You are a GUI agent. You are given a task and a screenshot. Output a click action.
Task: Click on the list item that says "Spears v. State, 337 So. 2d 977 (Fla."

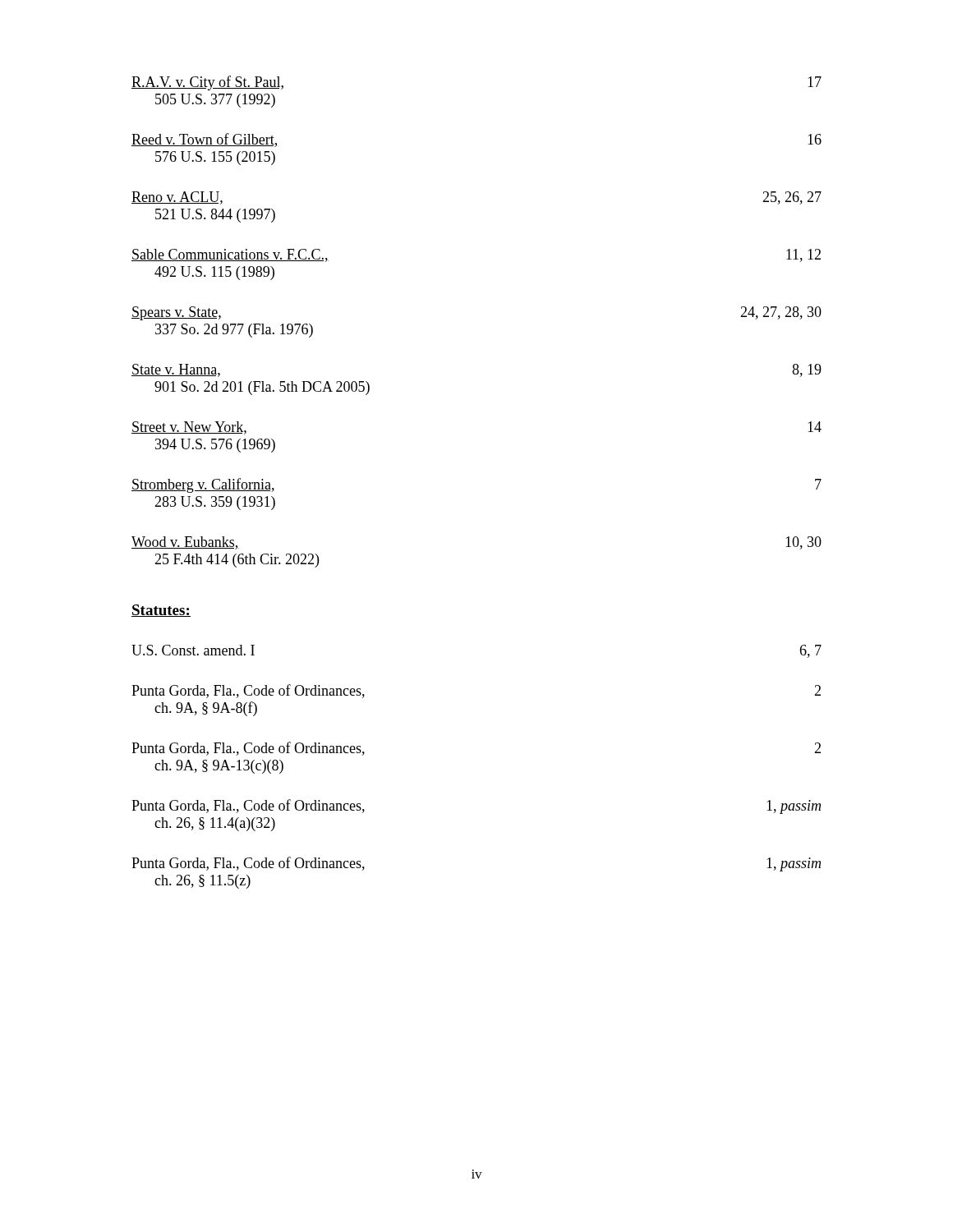click(176, 313)
